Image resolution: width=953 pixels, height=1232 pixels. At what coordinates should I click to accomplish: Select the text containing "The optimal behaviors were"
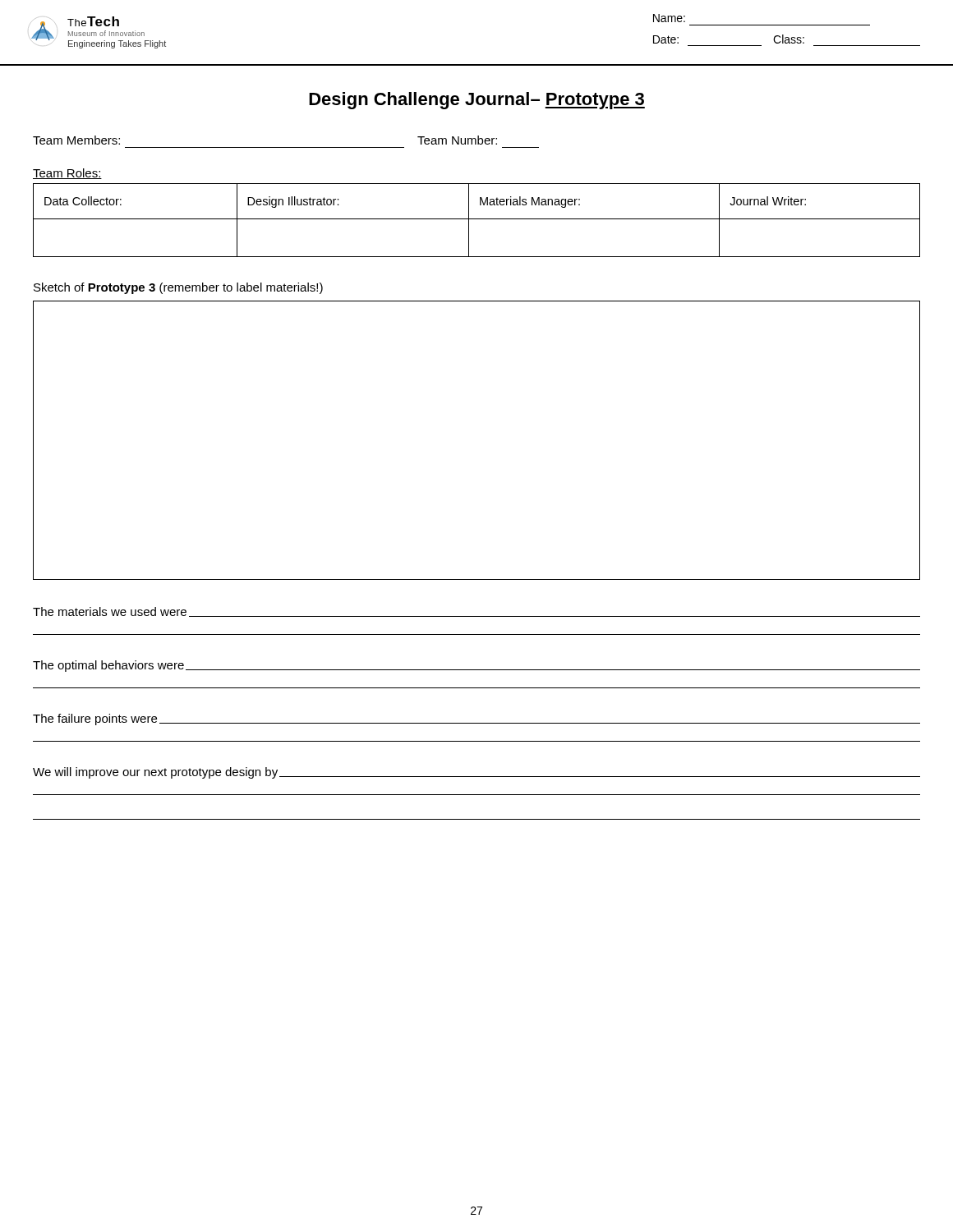click(476, 673)
